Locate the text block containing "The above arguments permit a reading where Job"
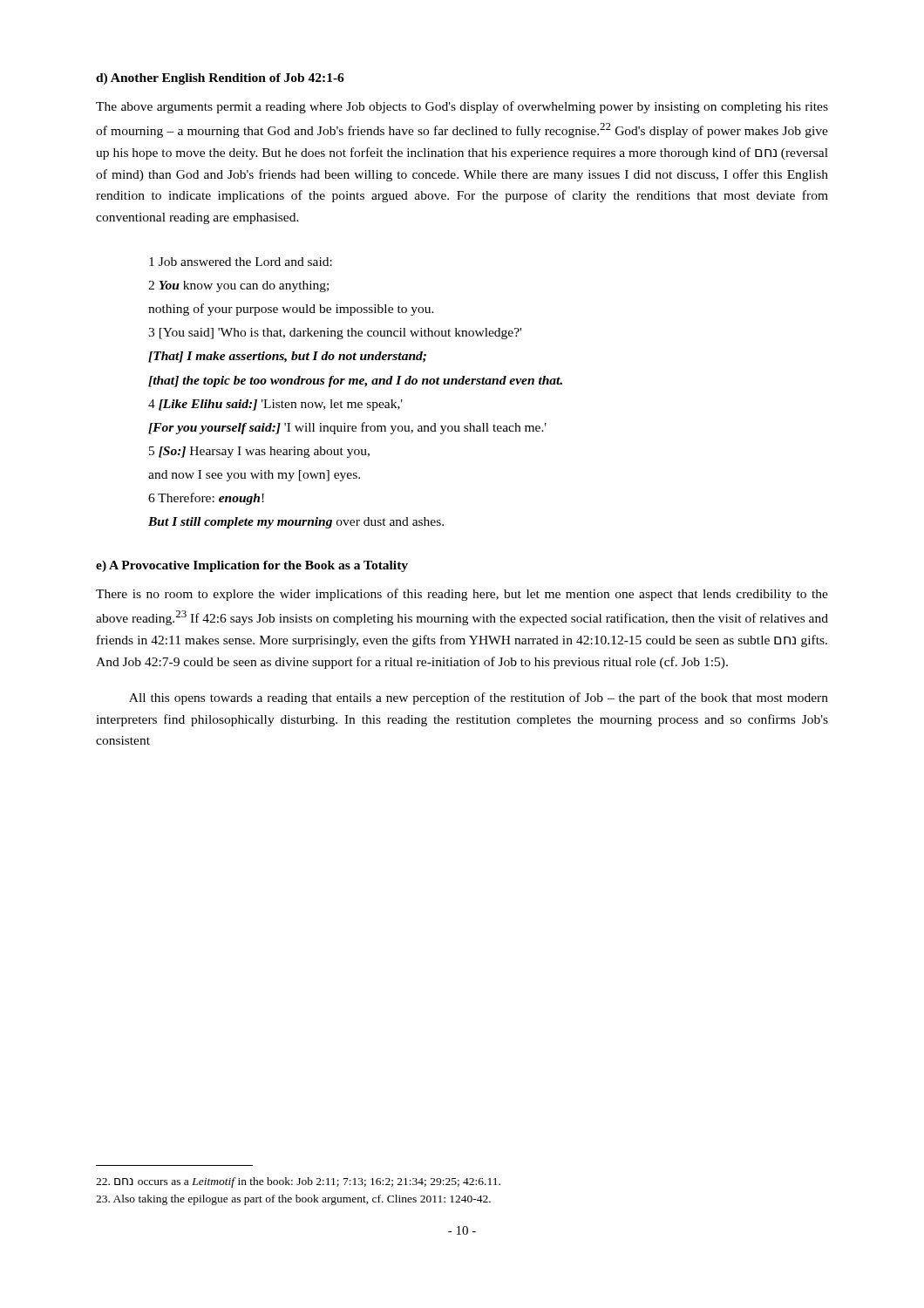 pyautogui.click(x=462, y=161)
